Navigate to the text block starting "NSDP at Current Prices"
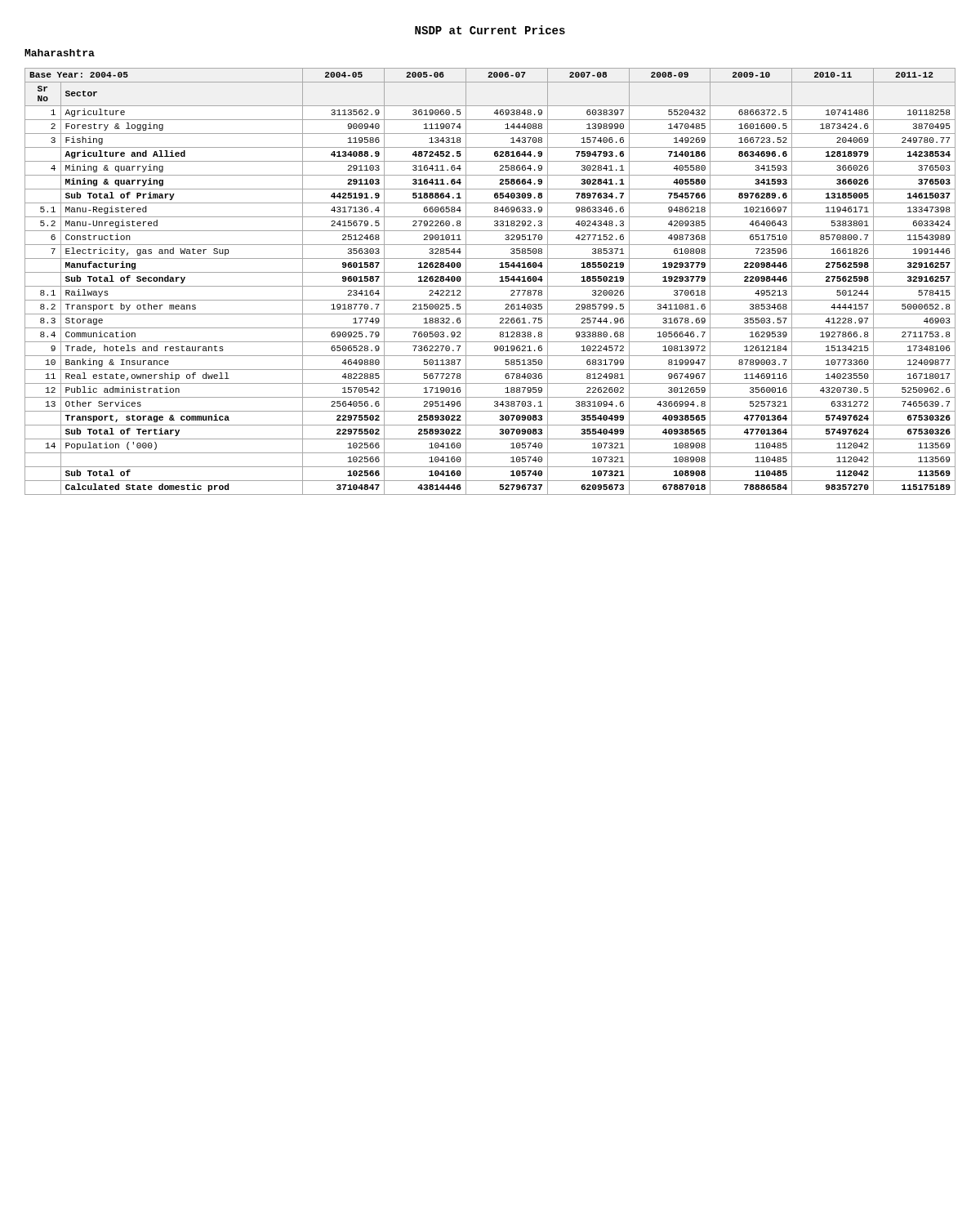The image size is (980, 1225). pos(490,31)
